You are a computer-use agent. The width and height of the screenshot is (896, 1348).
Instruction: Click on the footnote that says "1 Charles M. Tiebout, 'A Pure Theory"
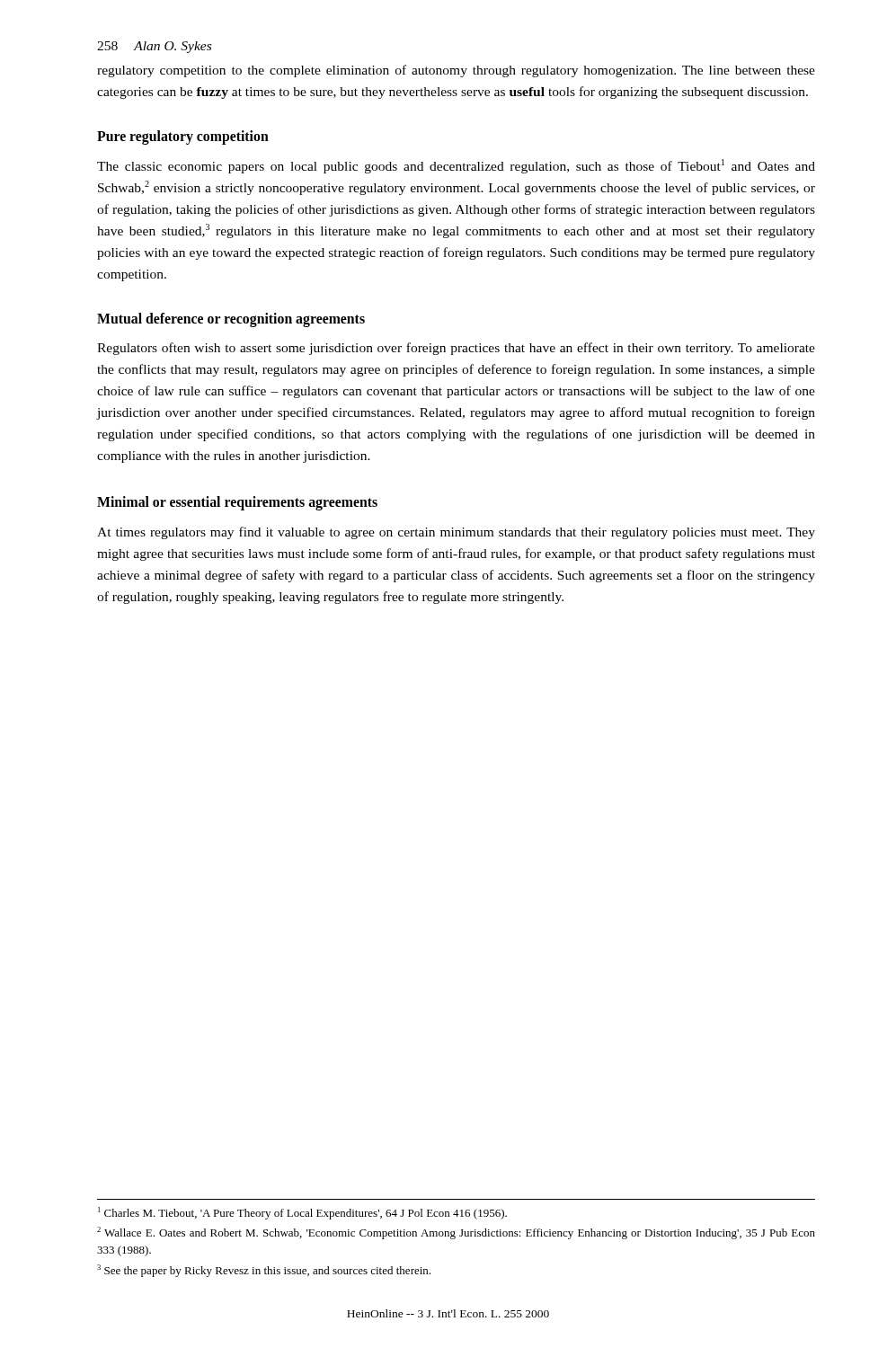click(x=302, y=1212)
